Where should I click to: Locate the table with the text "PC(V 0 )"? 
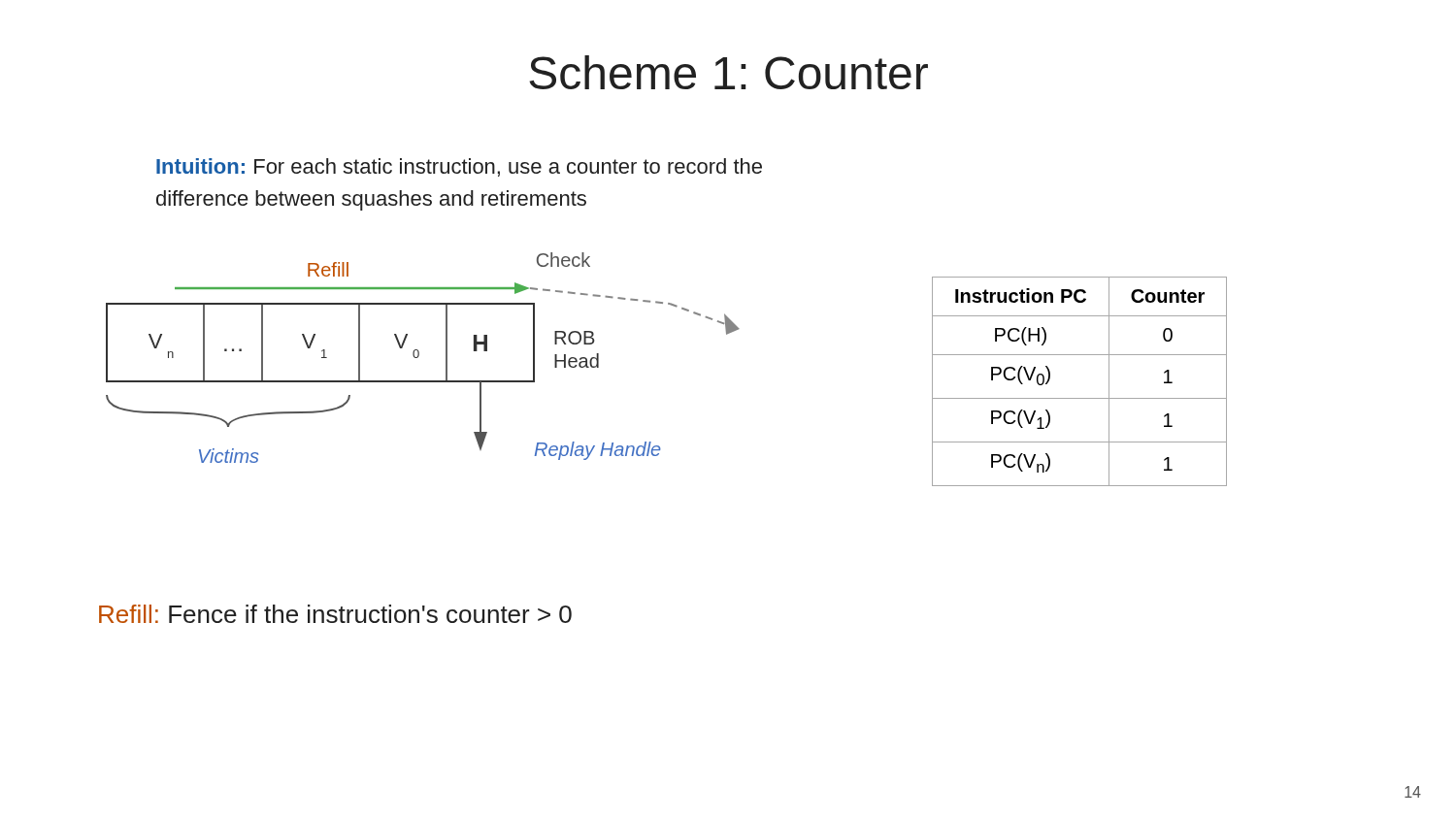[1080, 381]
